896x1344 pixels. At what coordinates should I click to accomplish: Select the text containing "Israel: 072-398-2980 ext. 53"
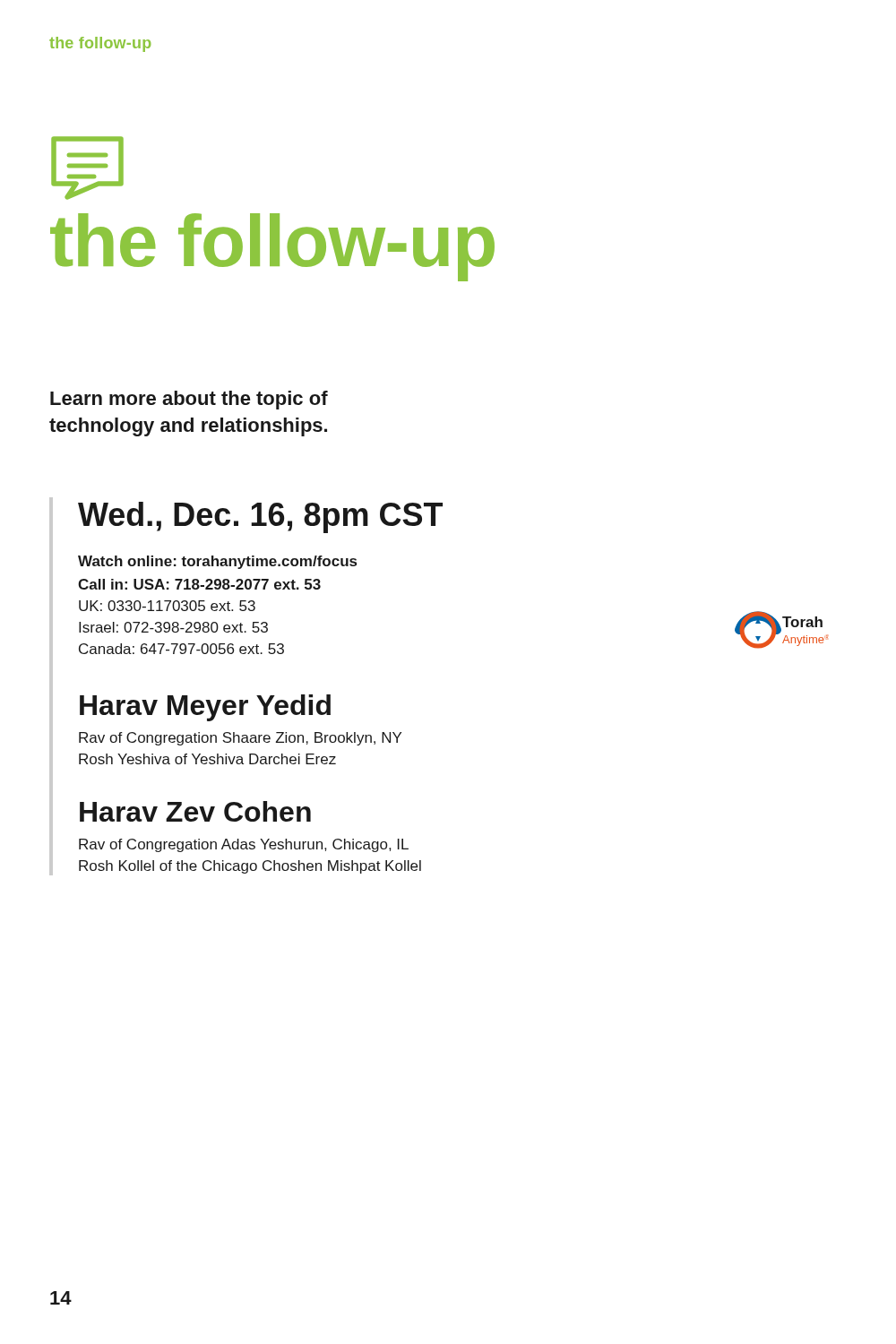click(x=173, y=627)
